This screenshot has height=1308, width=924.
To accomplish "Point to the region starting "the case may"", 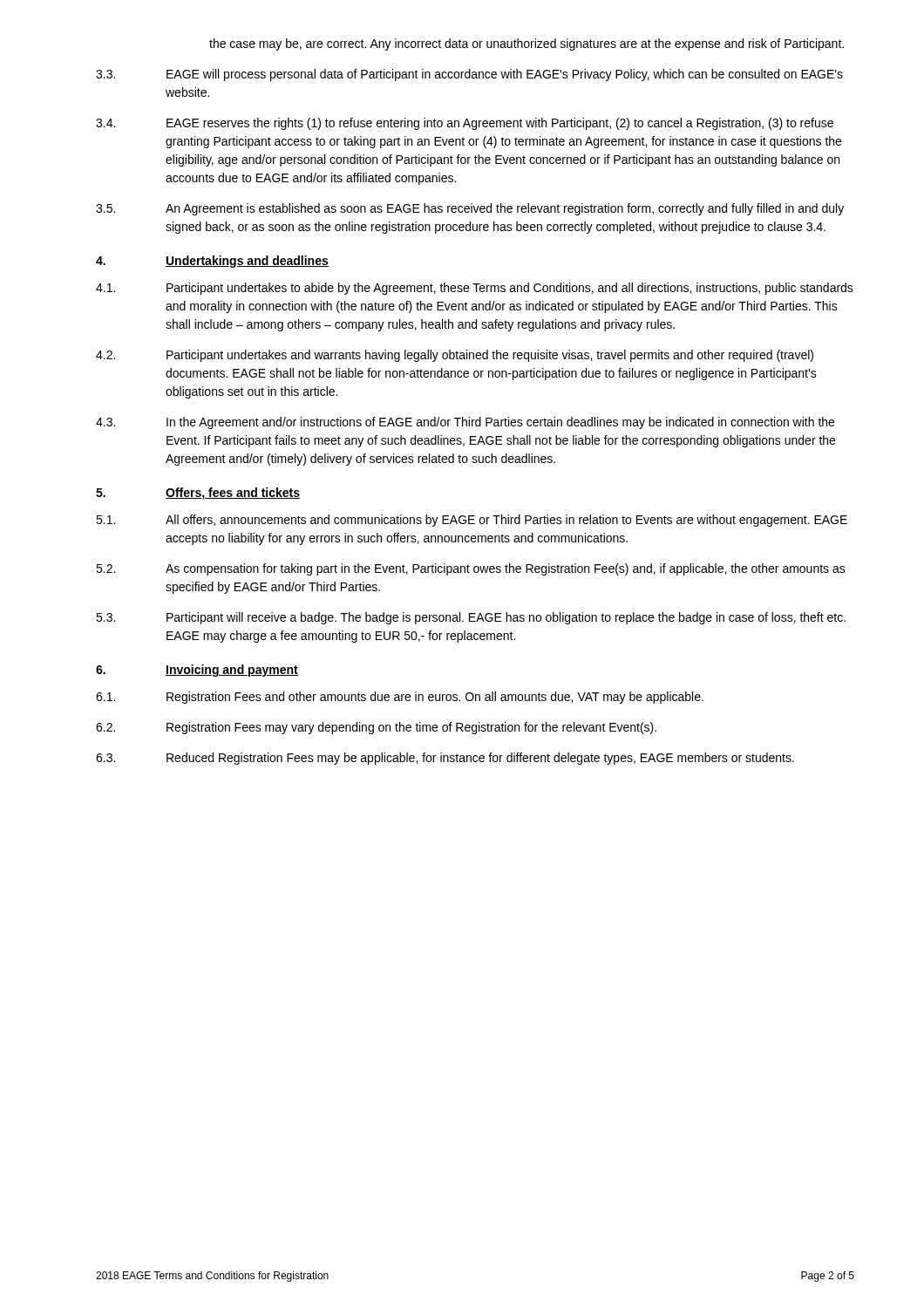I will pos(527,44).
